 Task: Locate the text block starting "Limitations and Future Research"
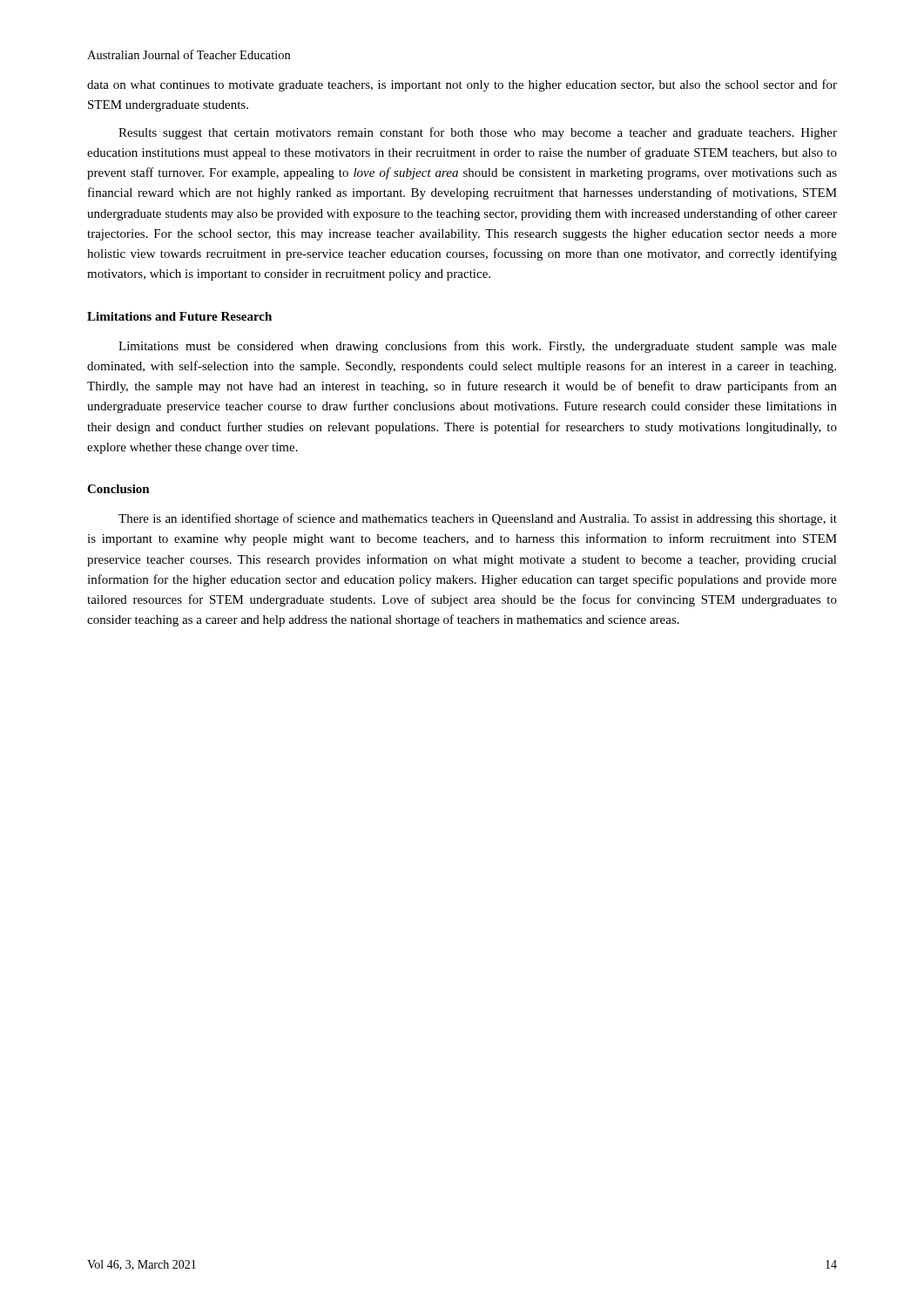(x=179, y=316)
